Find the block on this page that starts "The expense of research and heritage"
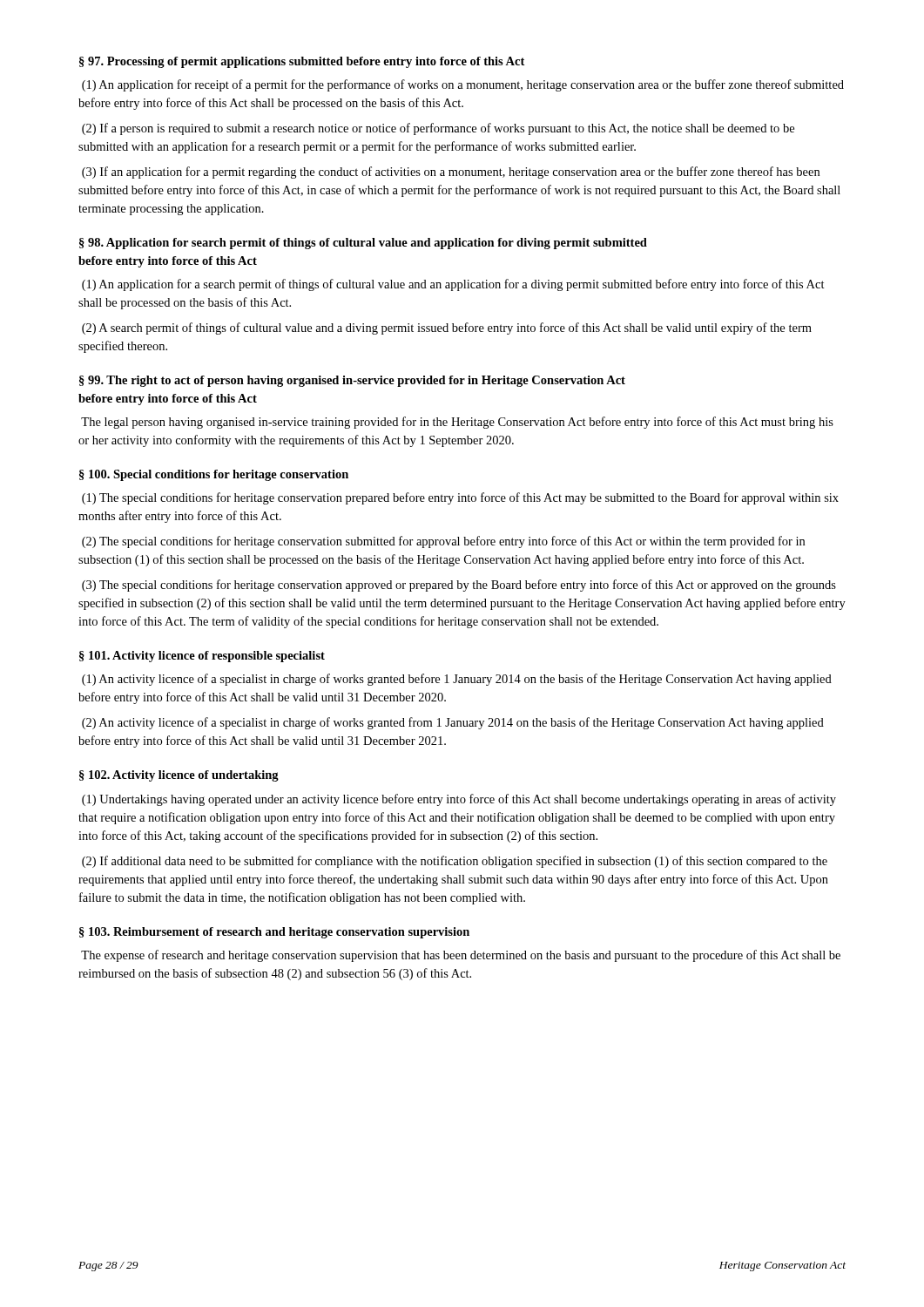Image resolution: width=924 pixels, height=1307 pixels. coord(460,964)
